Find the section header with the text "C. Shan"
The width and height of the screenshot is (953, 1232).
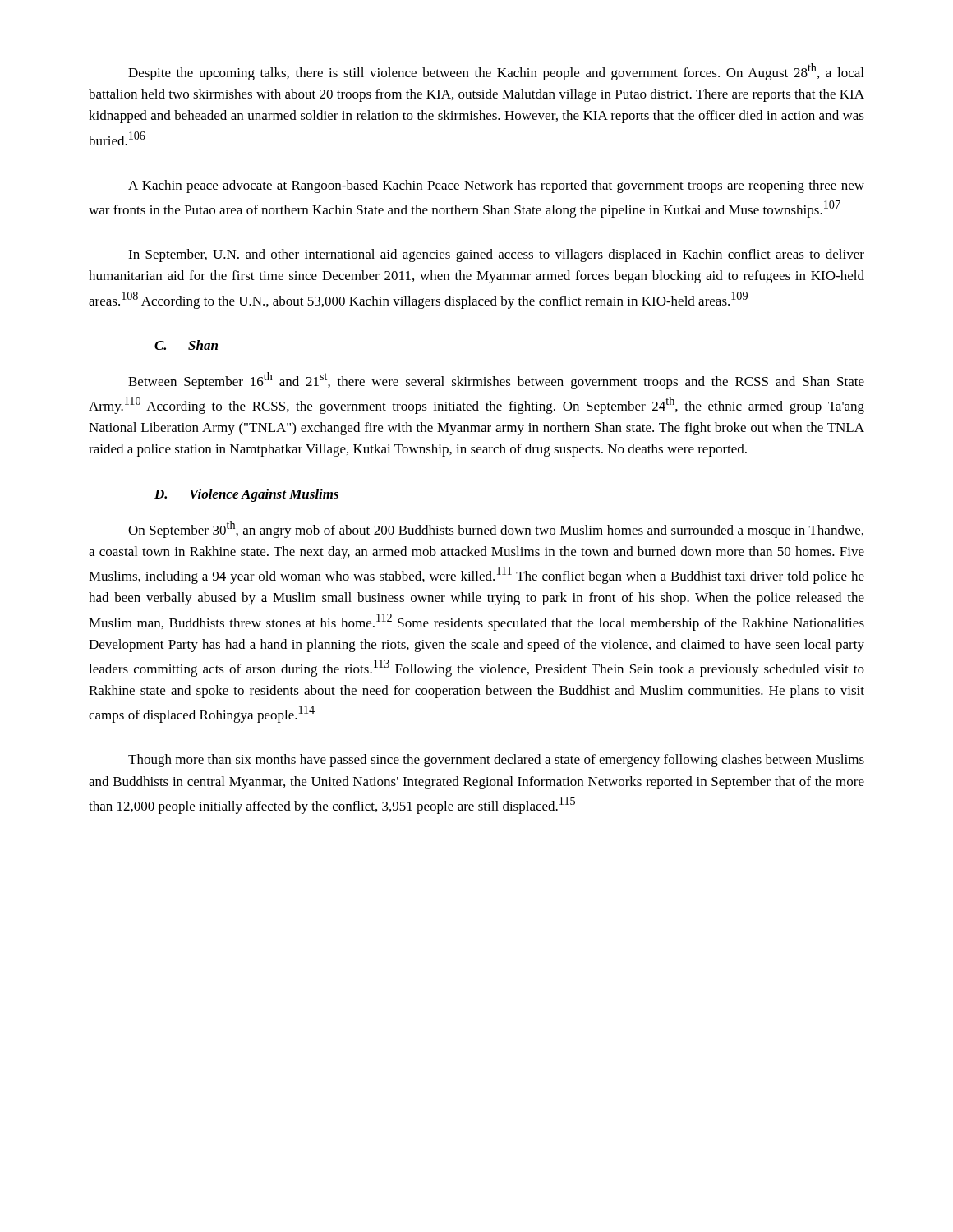(187, 345)
